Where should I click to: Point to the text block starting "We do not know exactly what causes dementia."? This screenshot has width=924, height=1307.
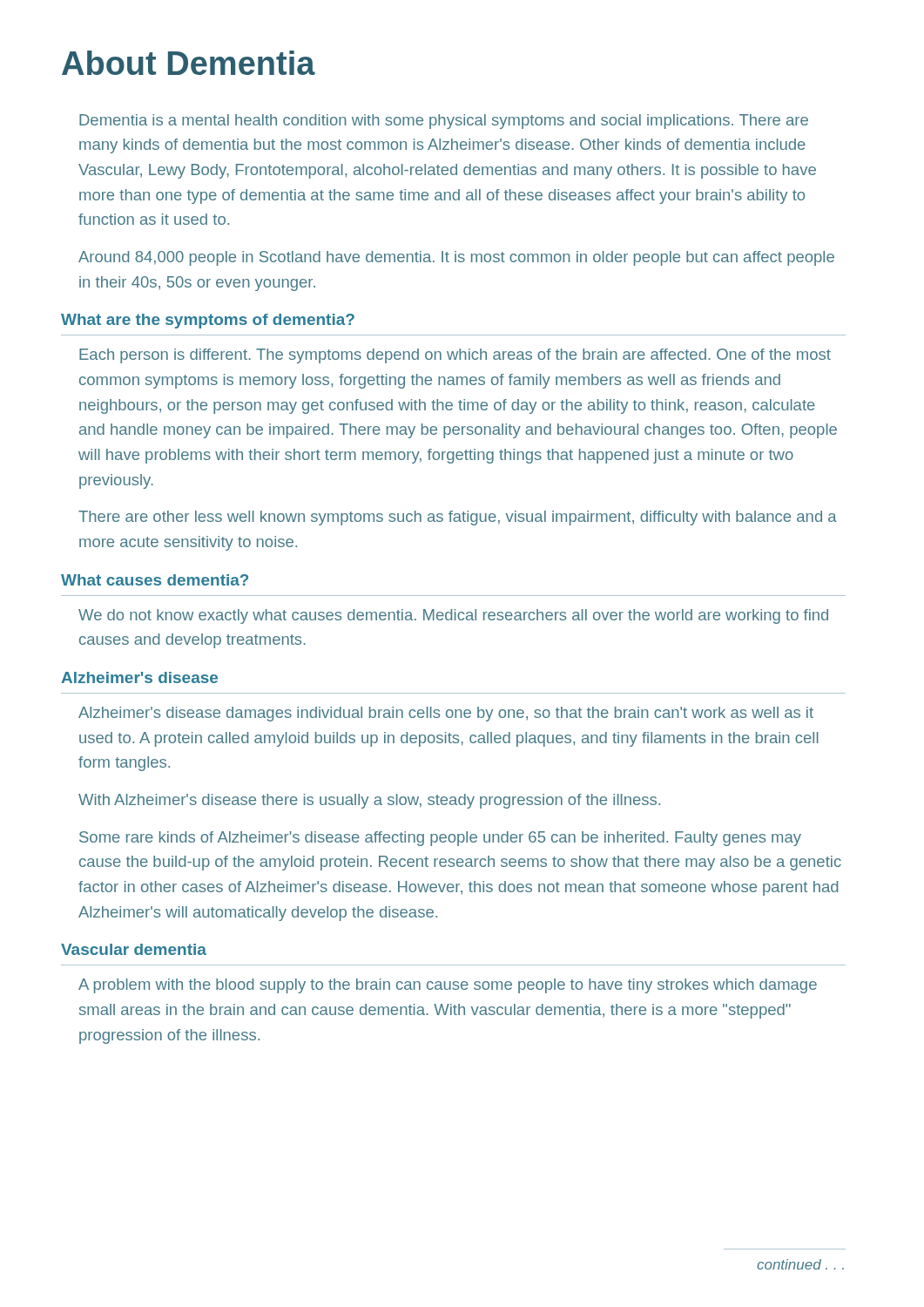coord(454,627)
